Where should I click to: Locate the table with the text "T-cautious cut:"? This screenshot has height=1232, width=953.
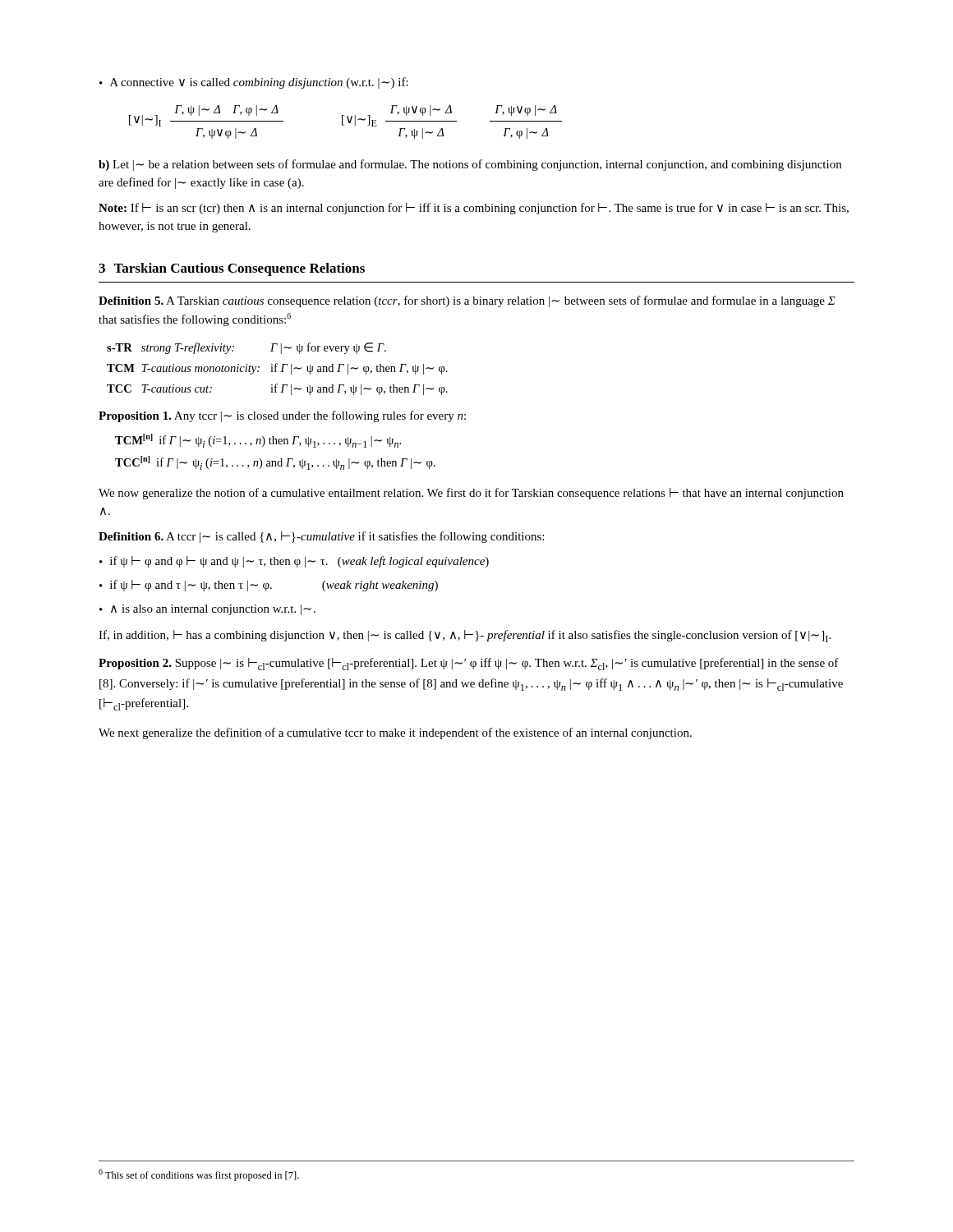tap(481, 368)
